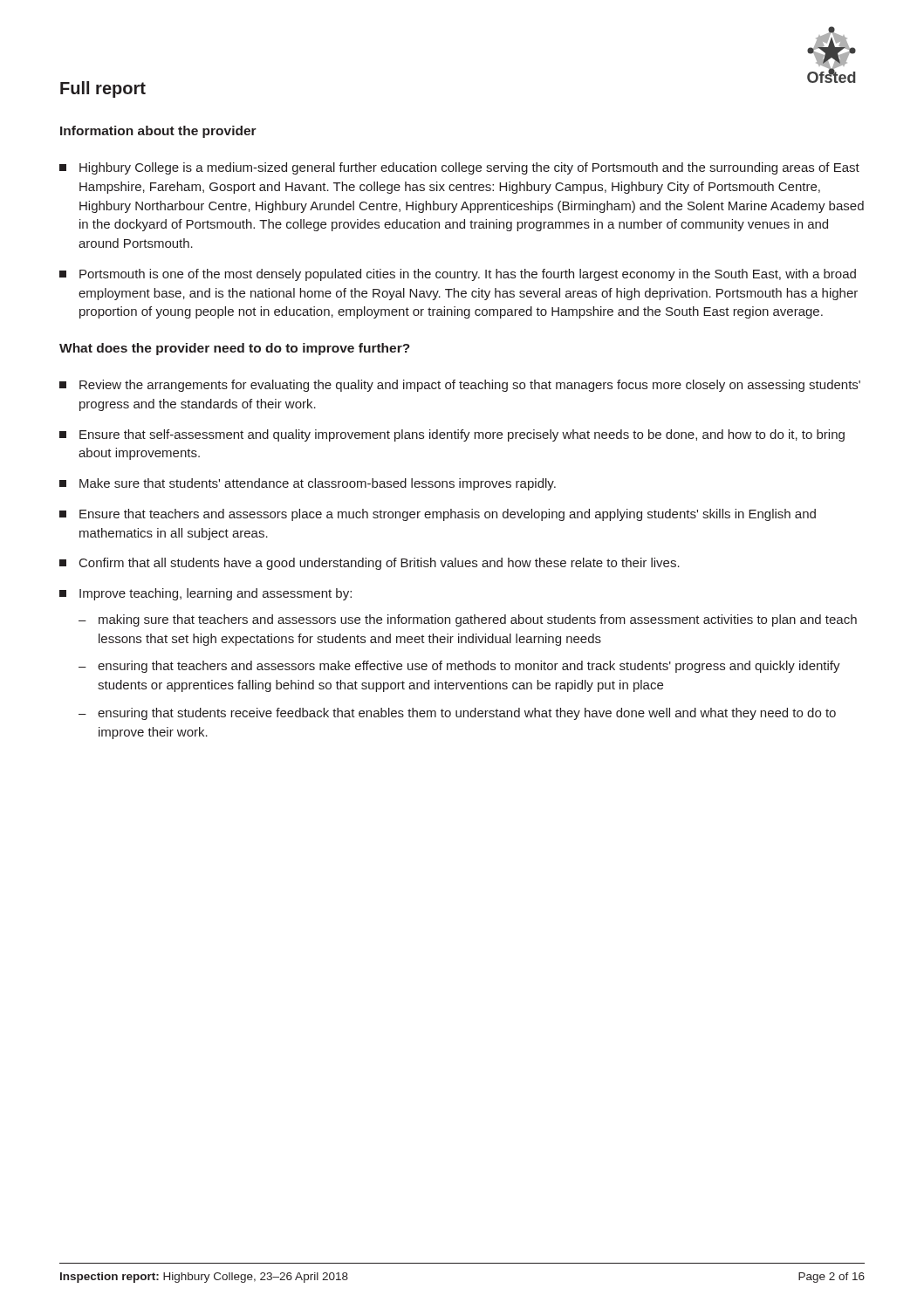Locate the passage starting "Highbury College is a"
924x1309 pixels.
(x=462, y=205)
